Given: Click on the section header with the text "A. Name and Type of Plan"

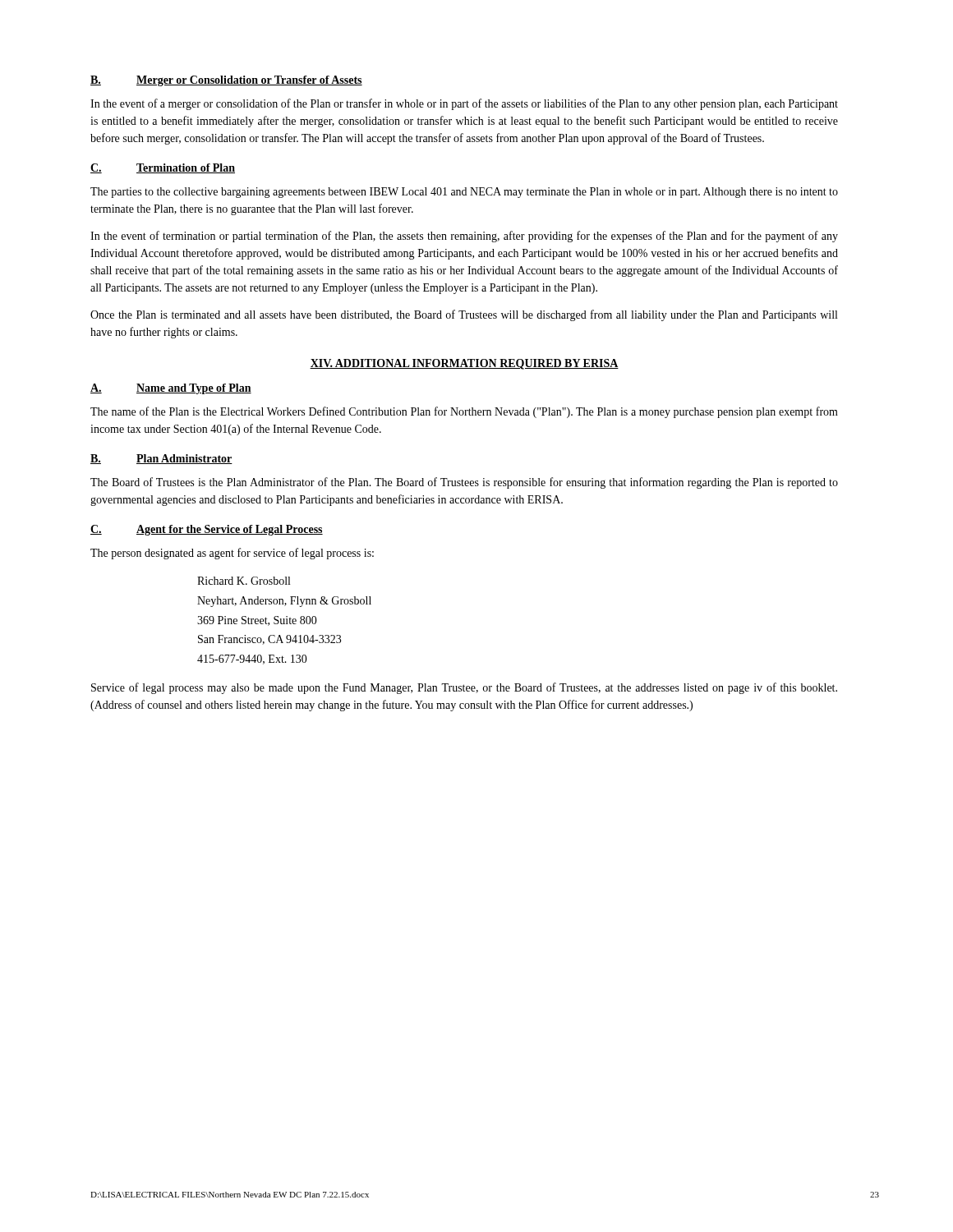Looking at the screenshot, I should tap(171, 389).
